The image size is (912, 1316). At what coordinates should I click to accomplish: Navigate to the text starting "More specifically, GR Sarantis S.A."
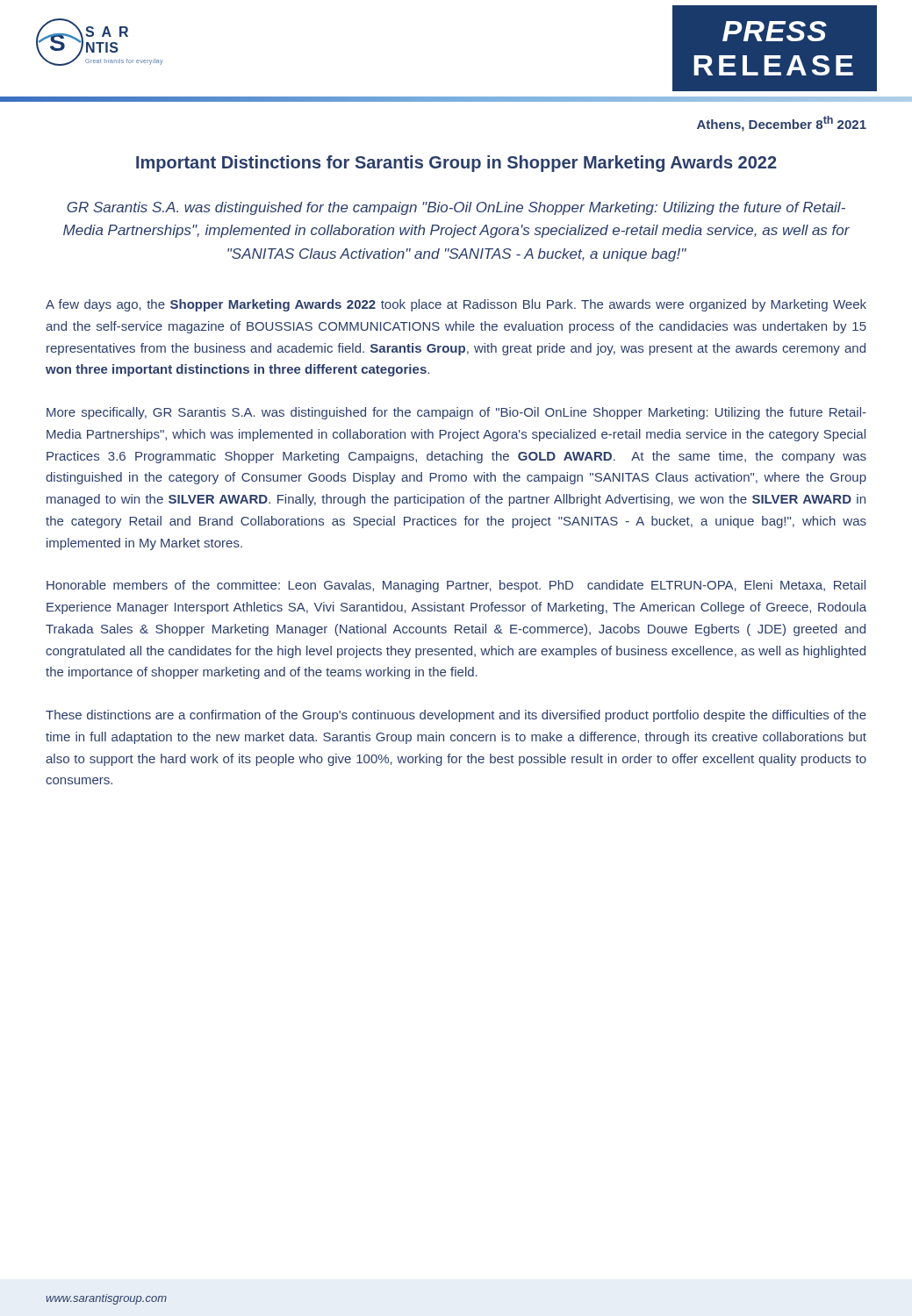click(x=456, y=477)
